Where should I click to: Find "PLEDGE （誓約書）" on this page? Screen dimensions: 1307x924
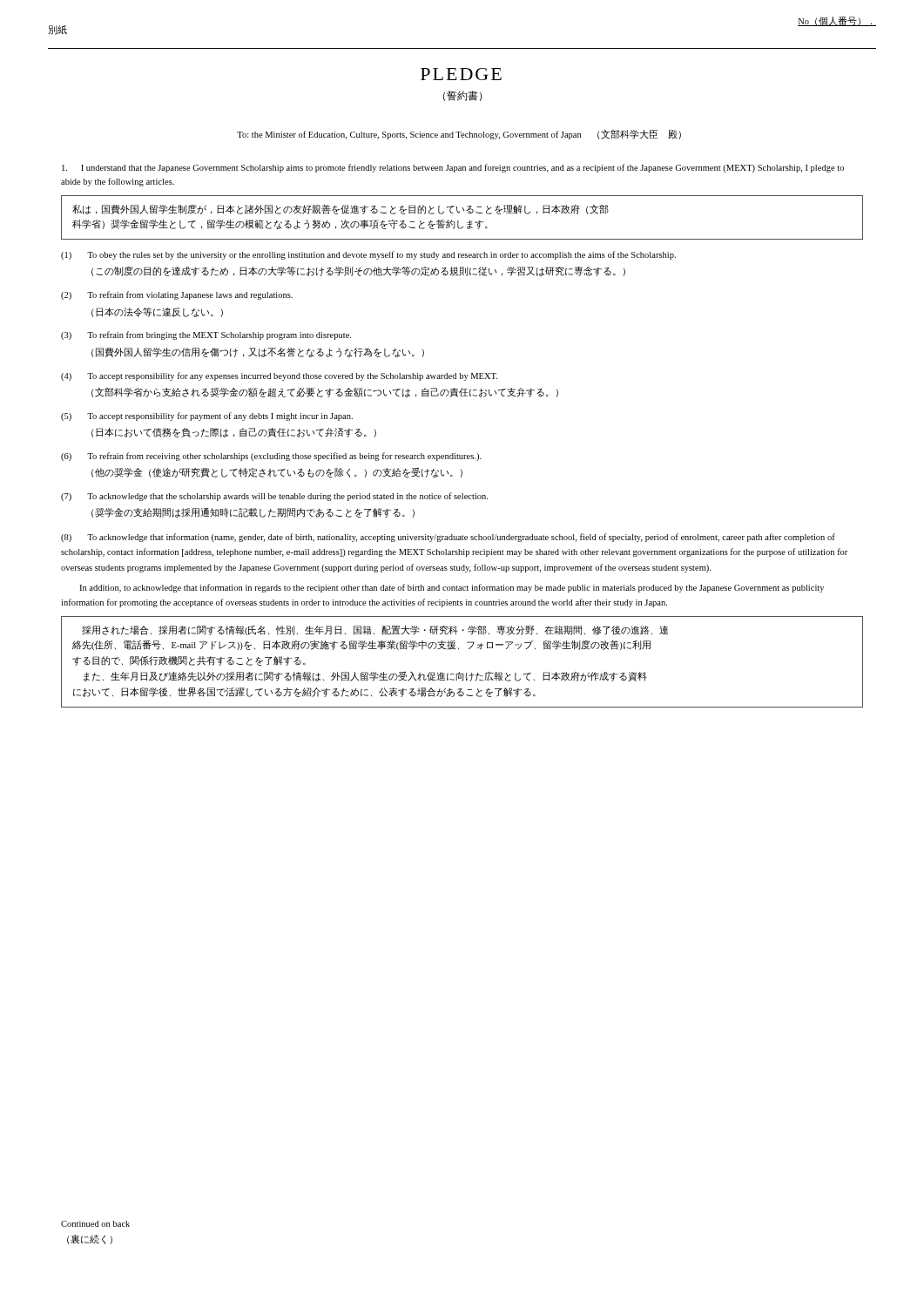(462, 83)
